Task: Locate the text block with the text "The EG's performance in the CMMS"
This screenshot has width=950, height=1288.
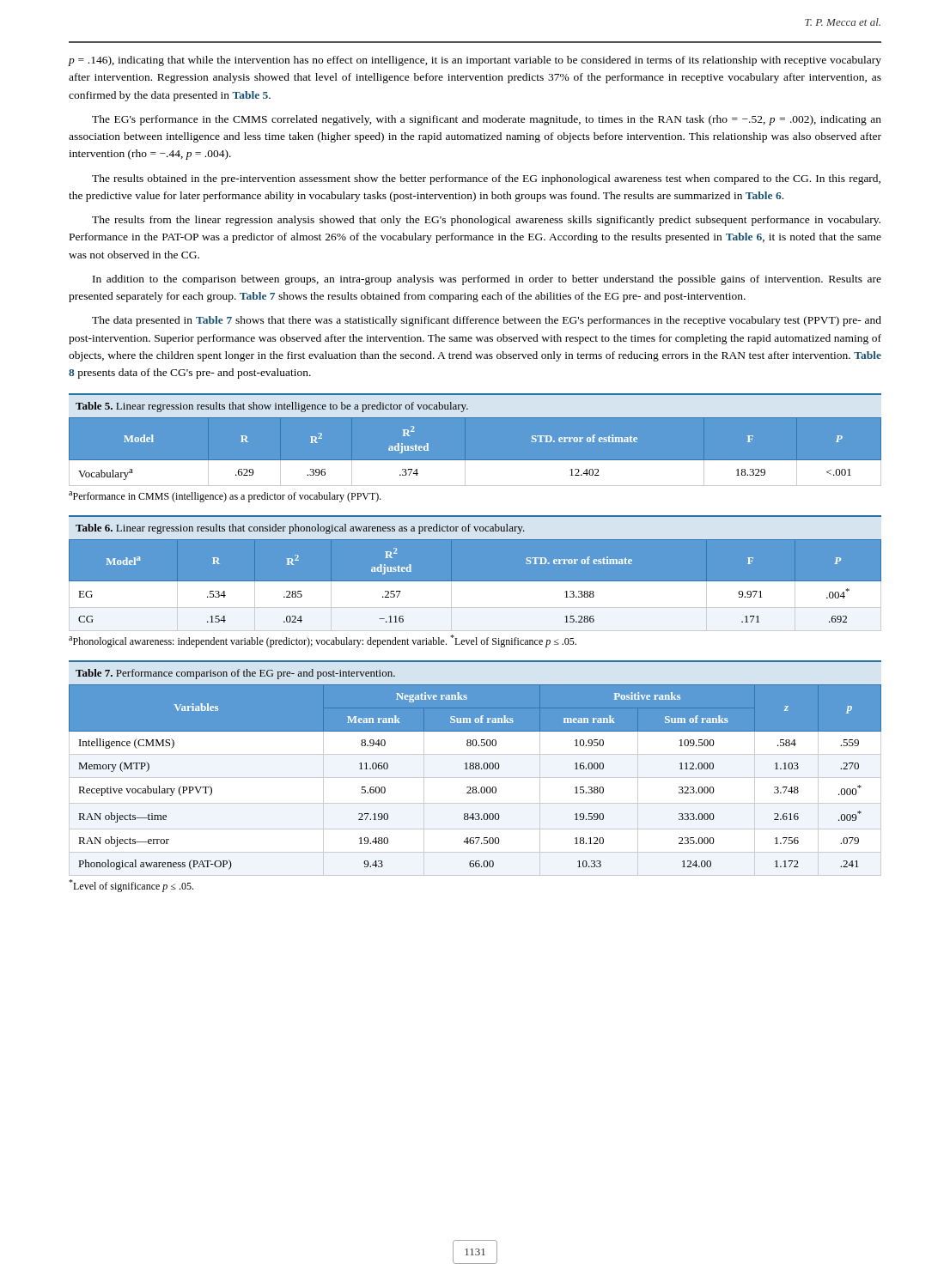Action: coord(475,137)
